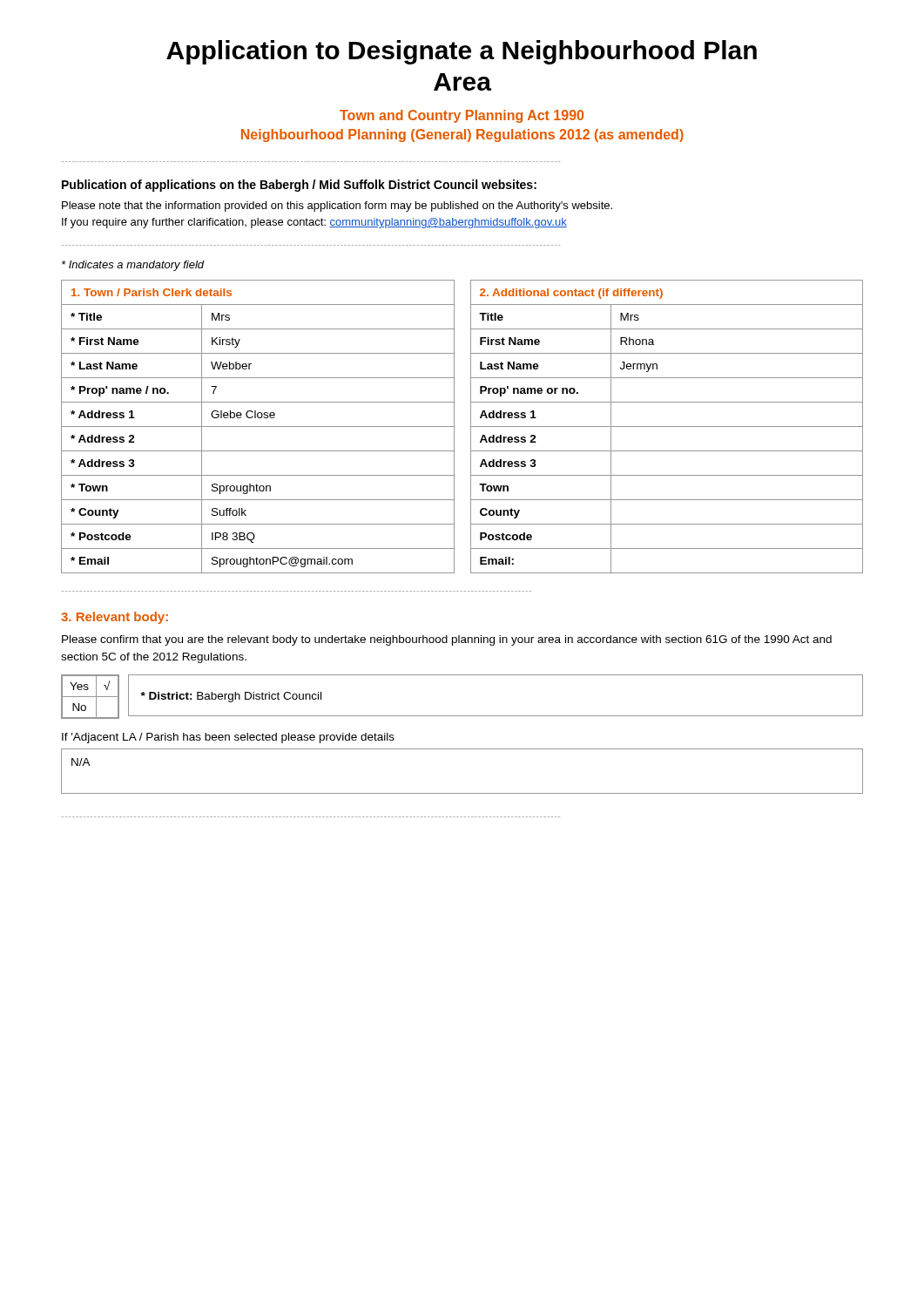
Task: Locate the element starting "Town and Country Planning Act"
Action: (462, 126)
